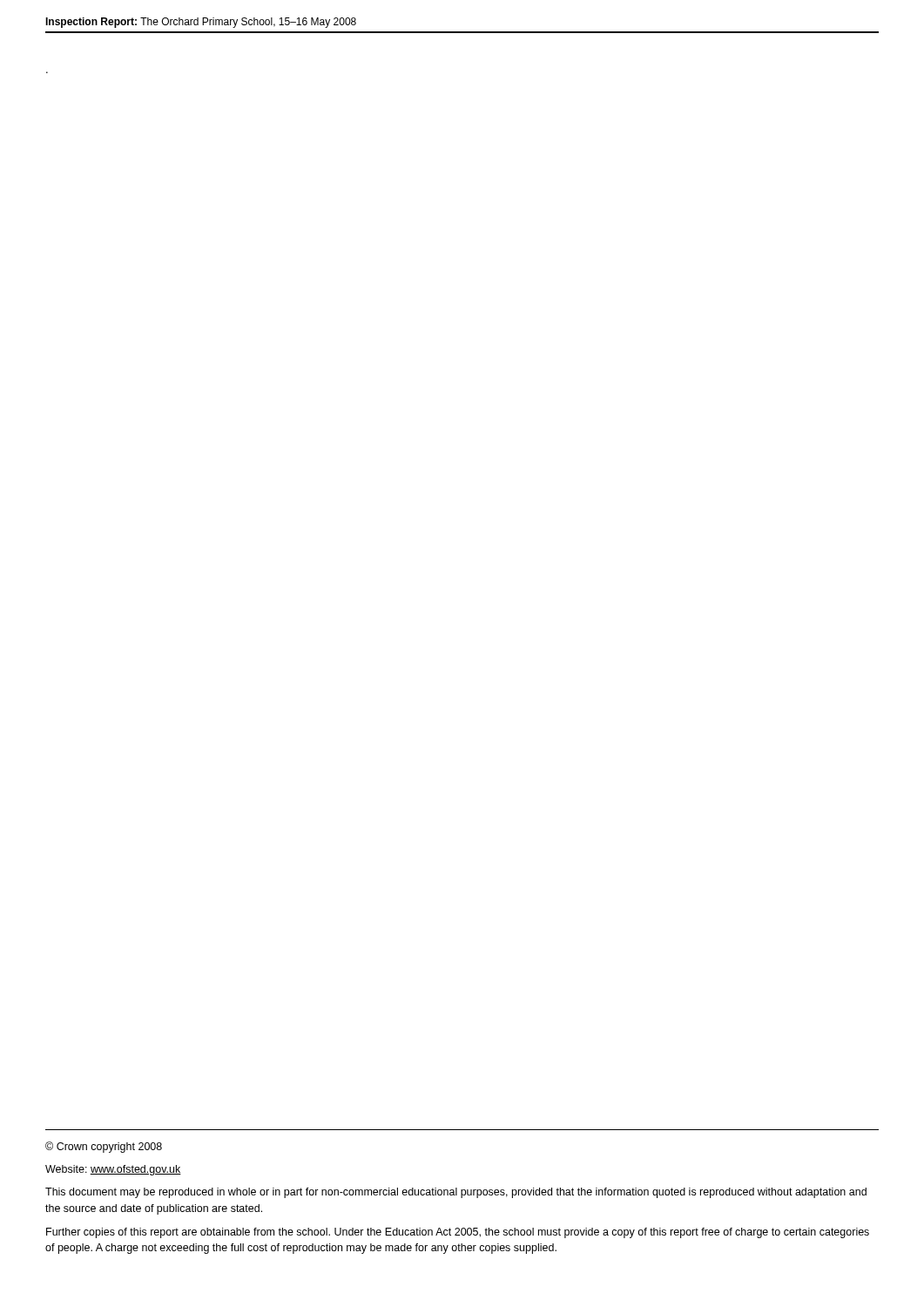Click on the footnote that says "© Crown copyright 2008 Website:"

462,1193
